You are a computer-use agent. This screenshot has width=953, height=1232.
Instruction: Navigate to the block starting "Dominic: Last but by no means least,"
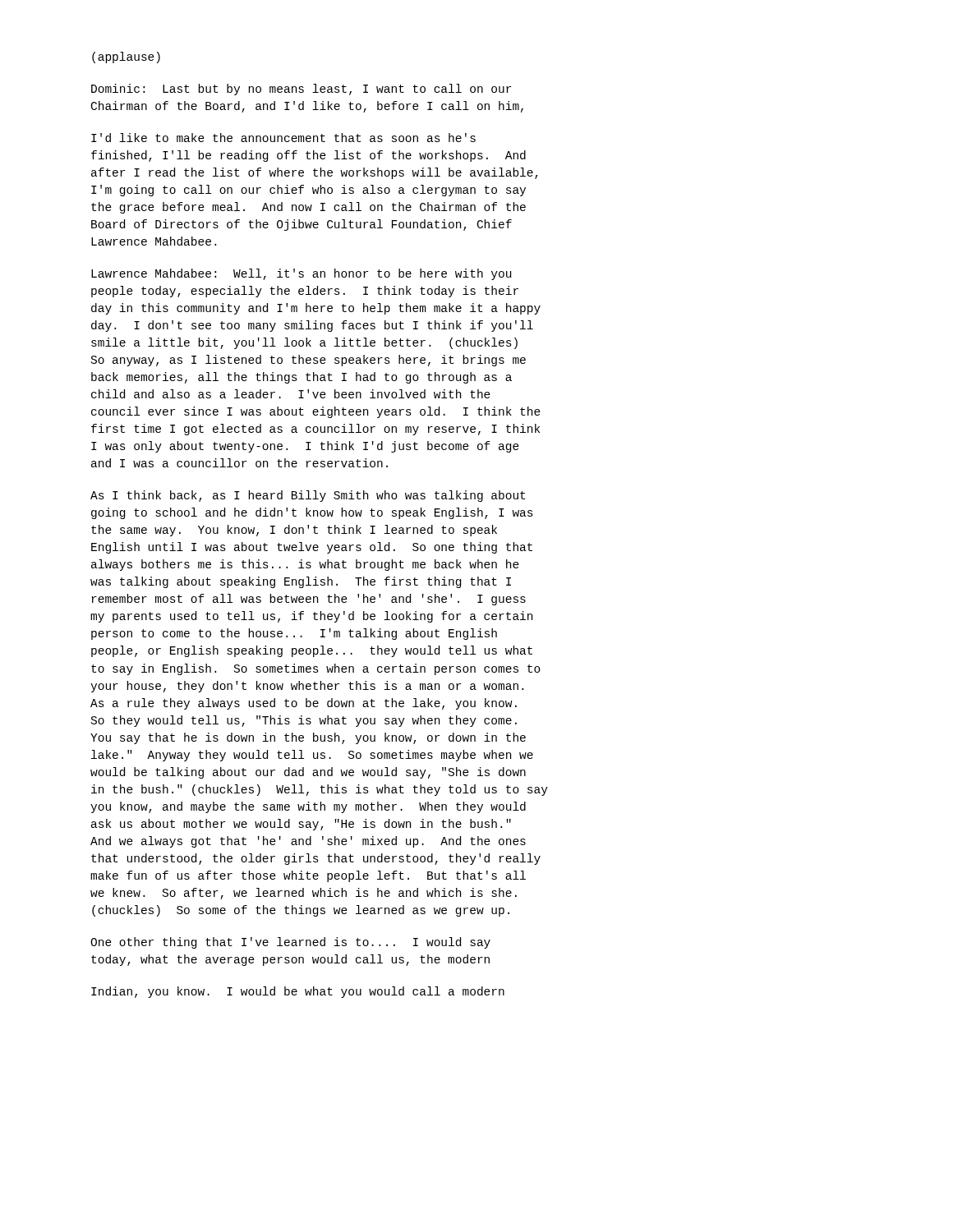[x=308, y=98]
